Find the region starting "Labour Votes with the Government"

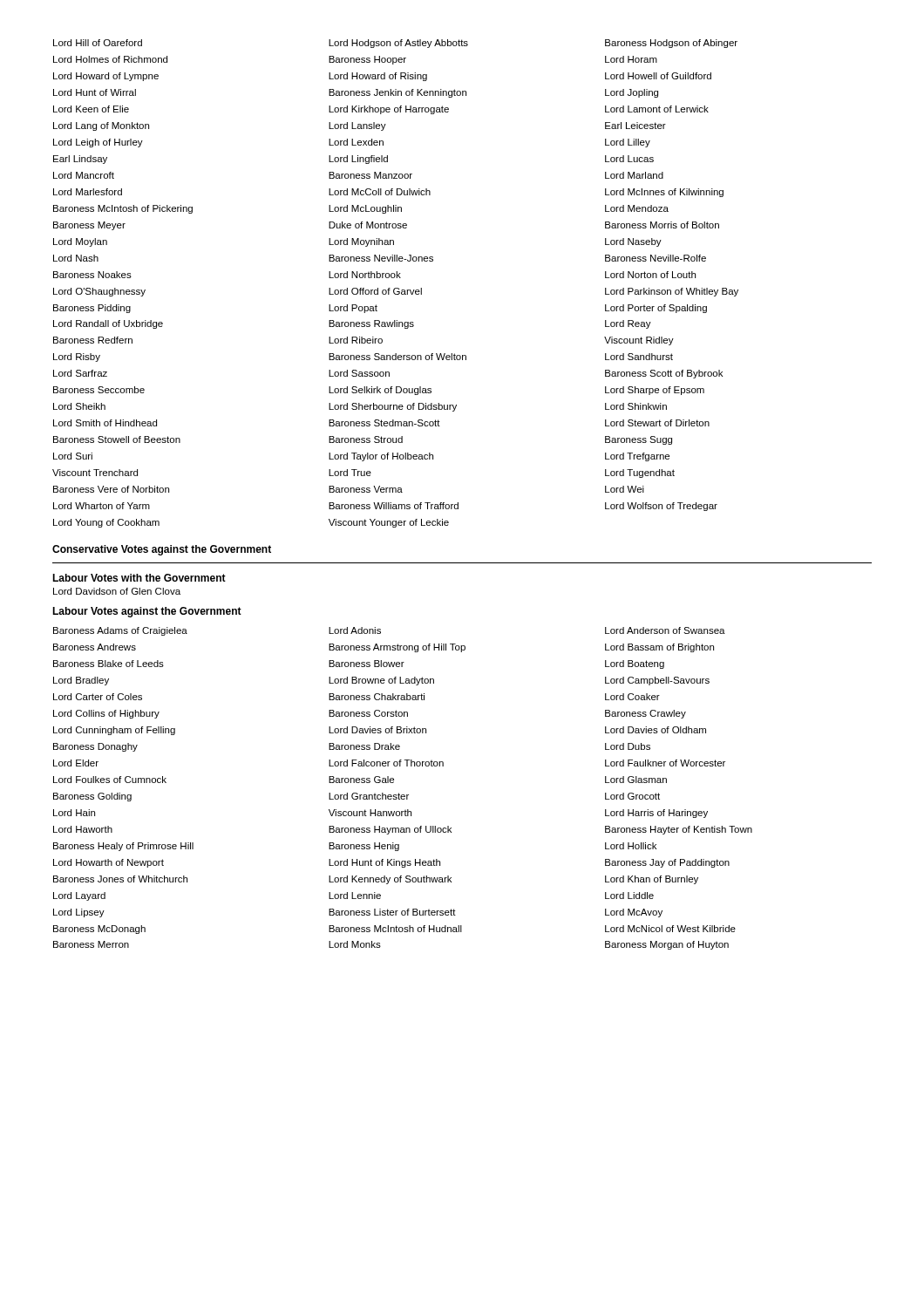tap(139, 578)
